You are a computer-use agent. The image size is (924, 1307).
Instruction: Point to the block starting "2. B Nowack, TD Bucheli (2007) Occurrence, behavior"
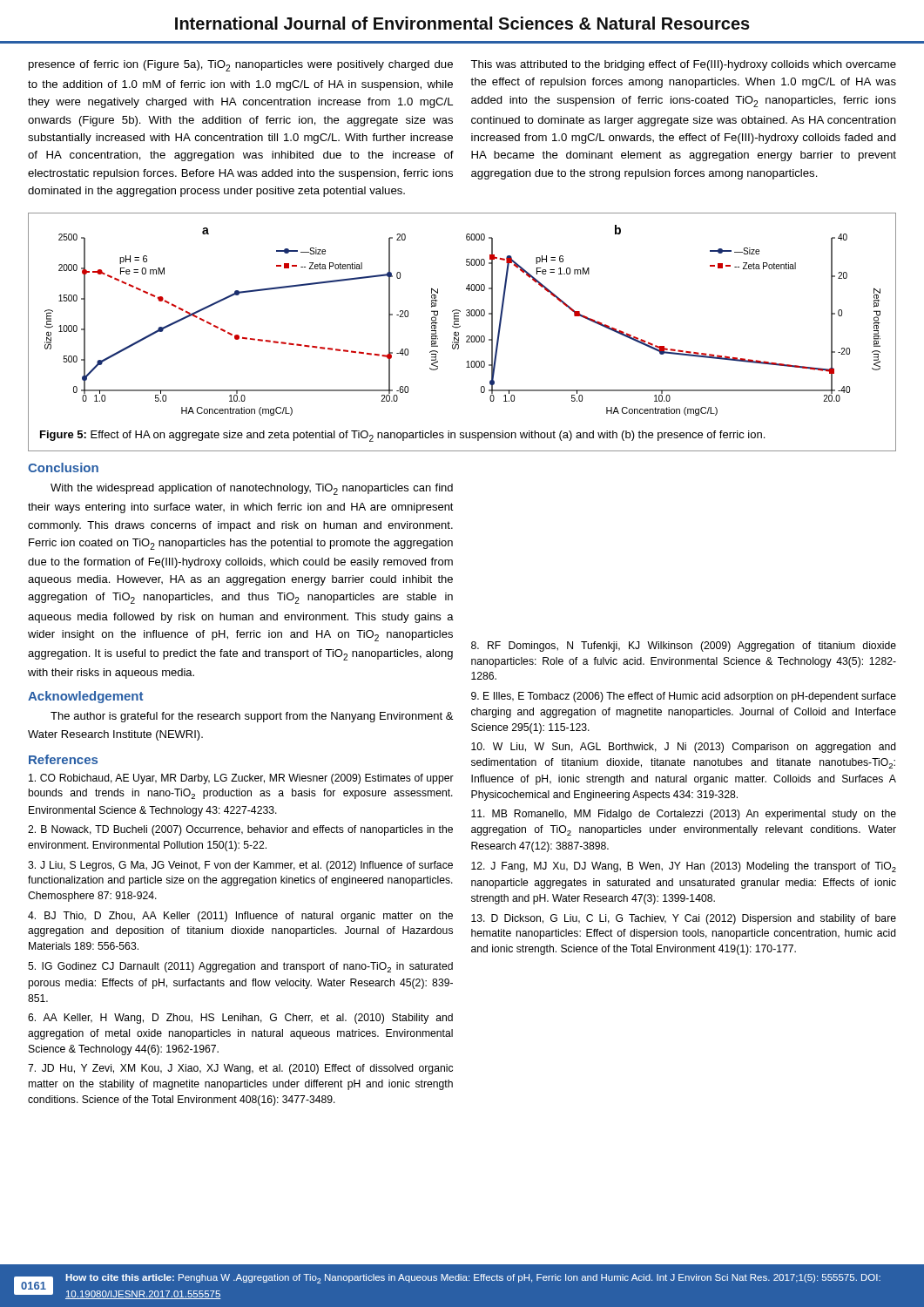tap(241, 837)
